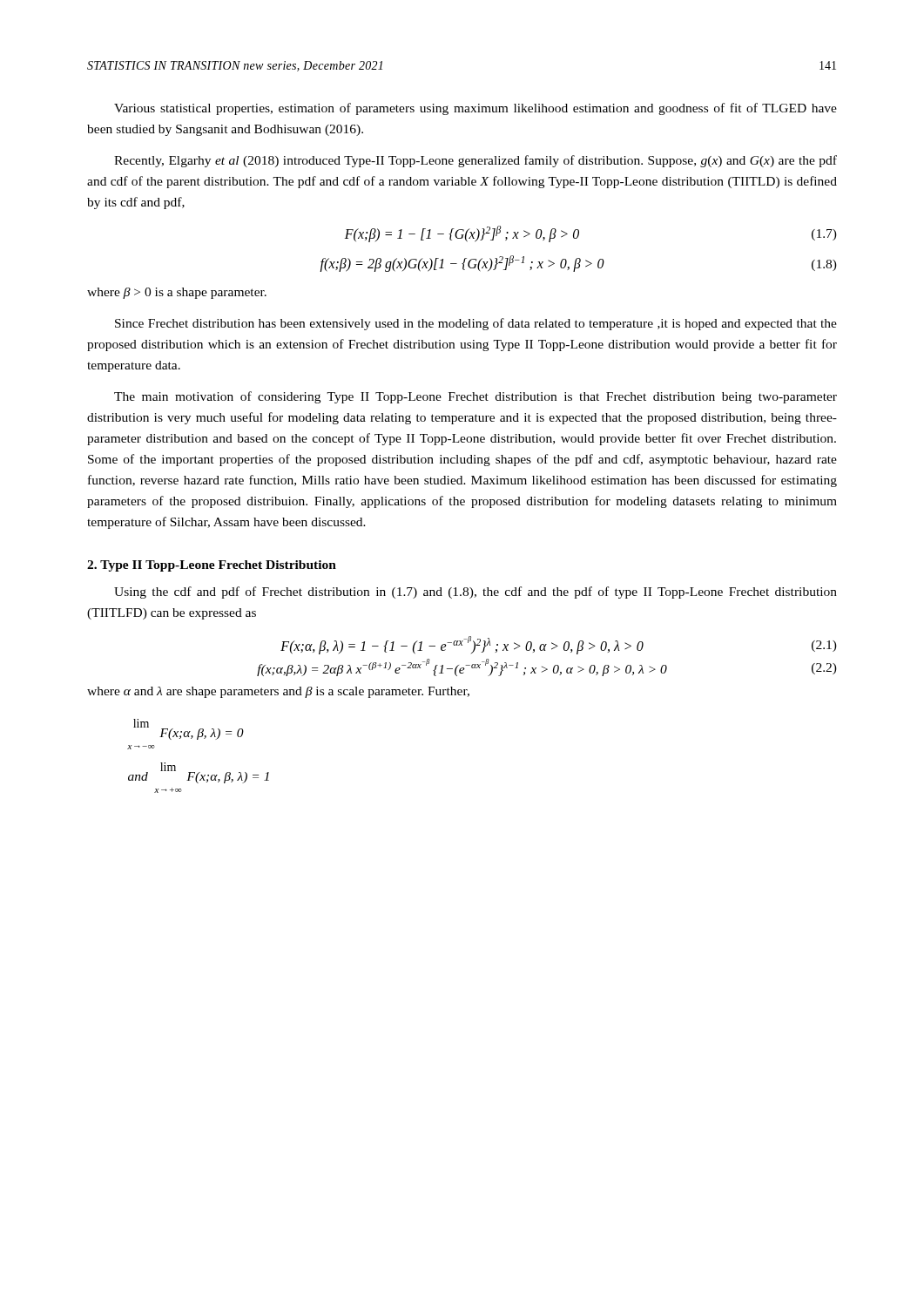Select the section header that says "2. Type II Topp-Leone Frechet Distribution"
Viewport: 924px width, 1307px height.
212,564
